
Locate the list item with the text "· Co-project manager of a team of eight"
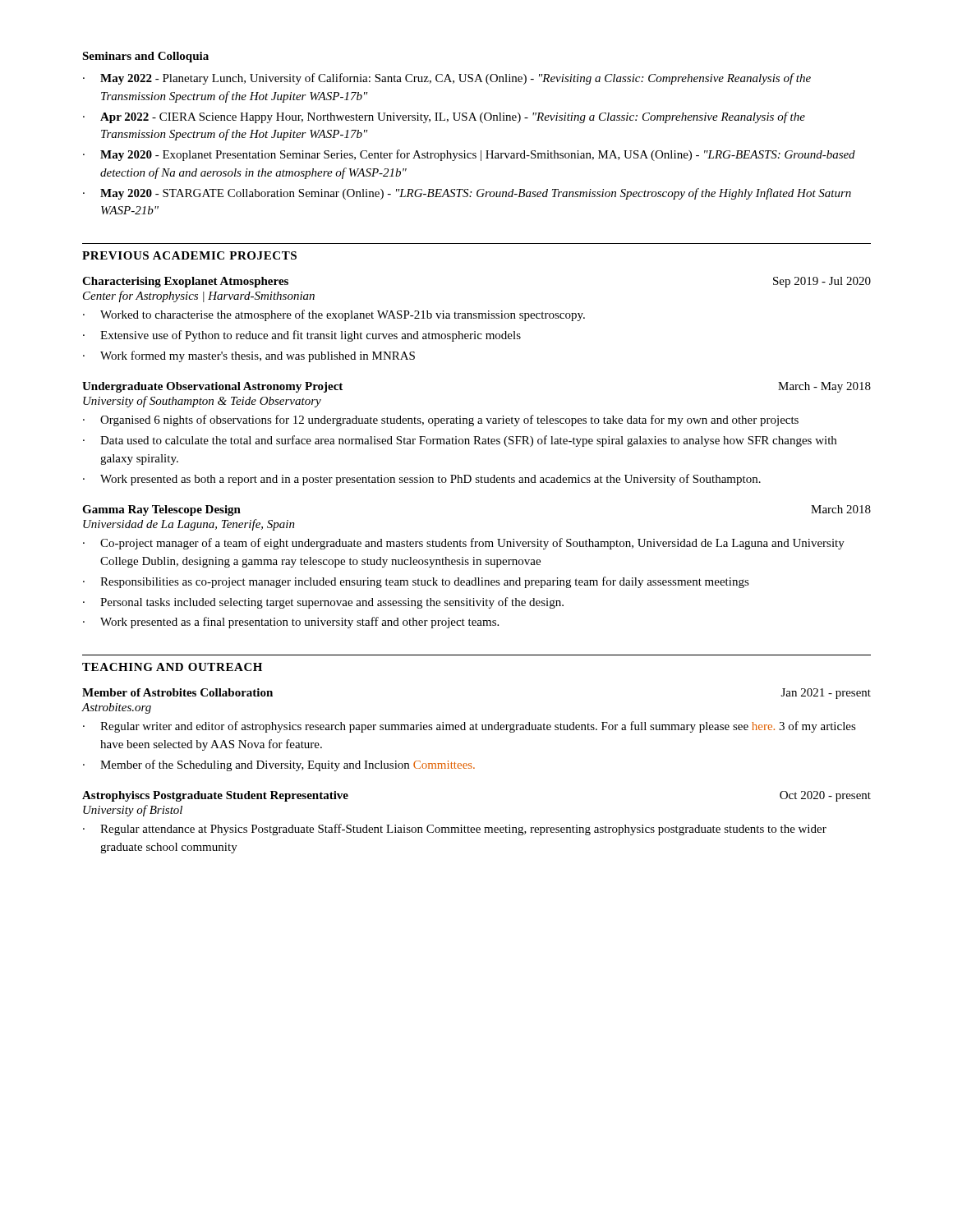[x=476, y=553]
